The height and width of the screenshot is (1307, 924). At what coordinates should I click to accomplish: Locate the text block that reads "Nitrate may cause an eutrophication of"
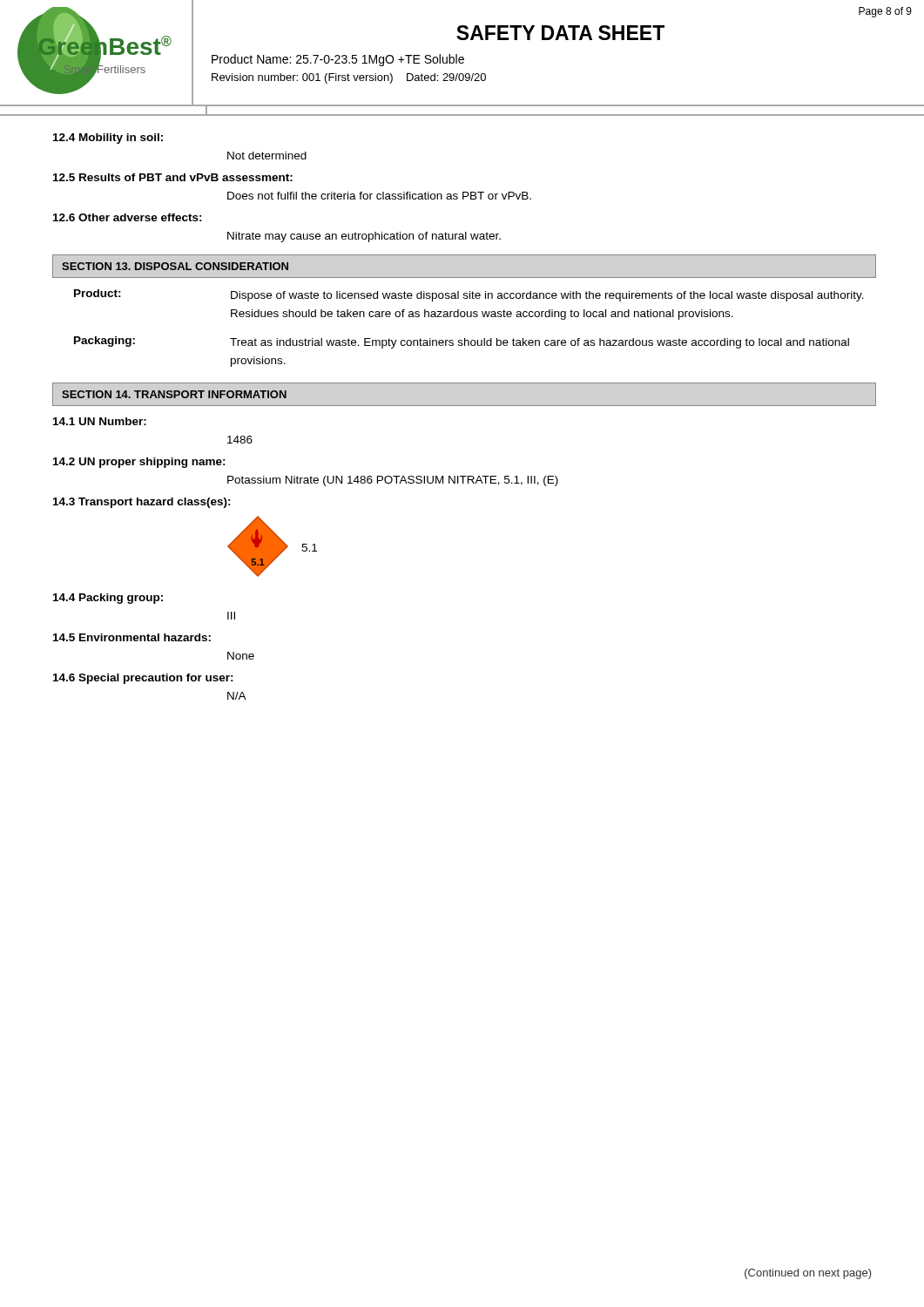tap(364, 236)
